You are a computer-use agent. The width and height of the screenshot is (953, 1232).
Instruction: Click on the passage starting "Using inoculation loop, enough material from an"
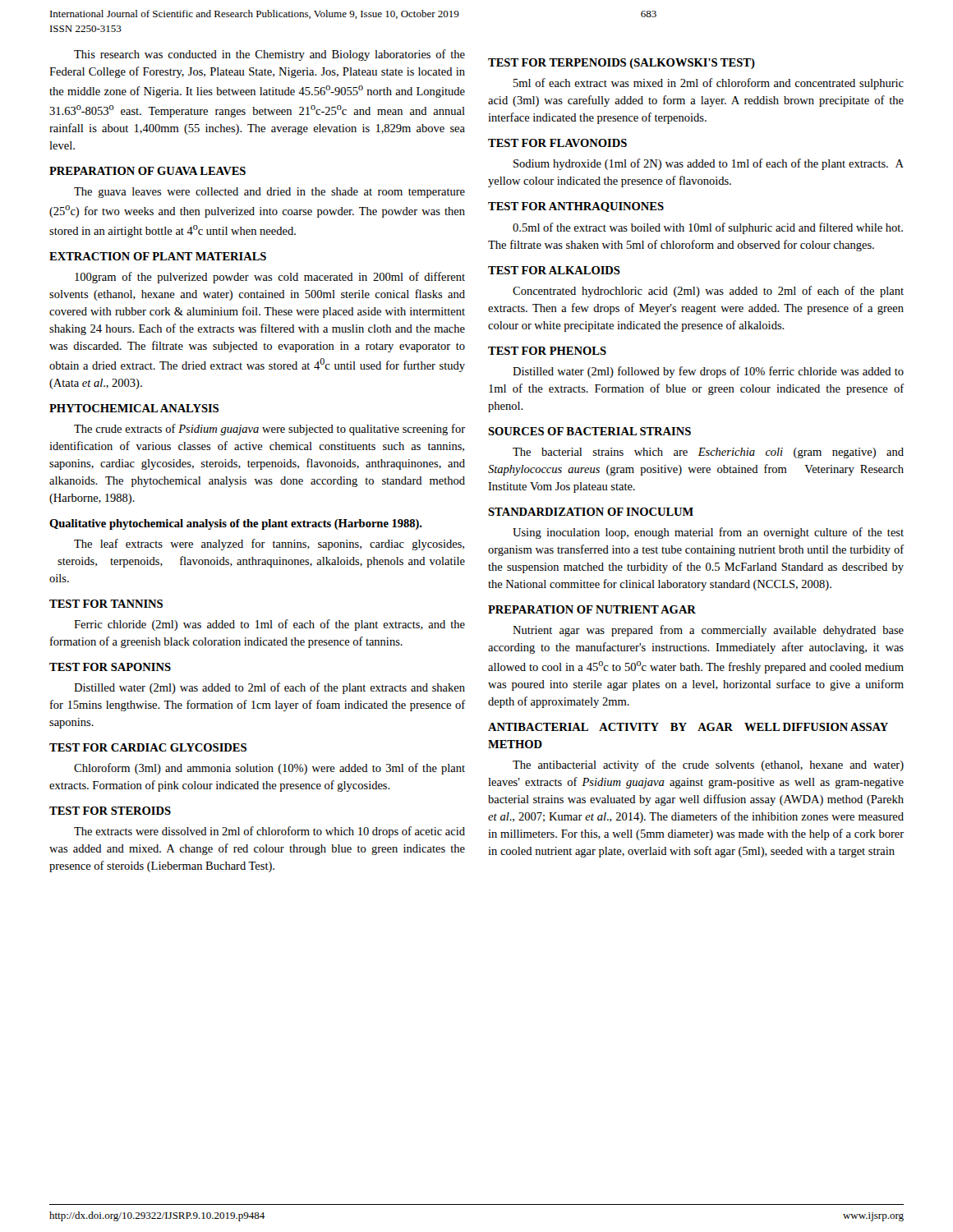point(696,558)
